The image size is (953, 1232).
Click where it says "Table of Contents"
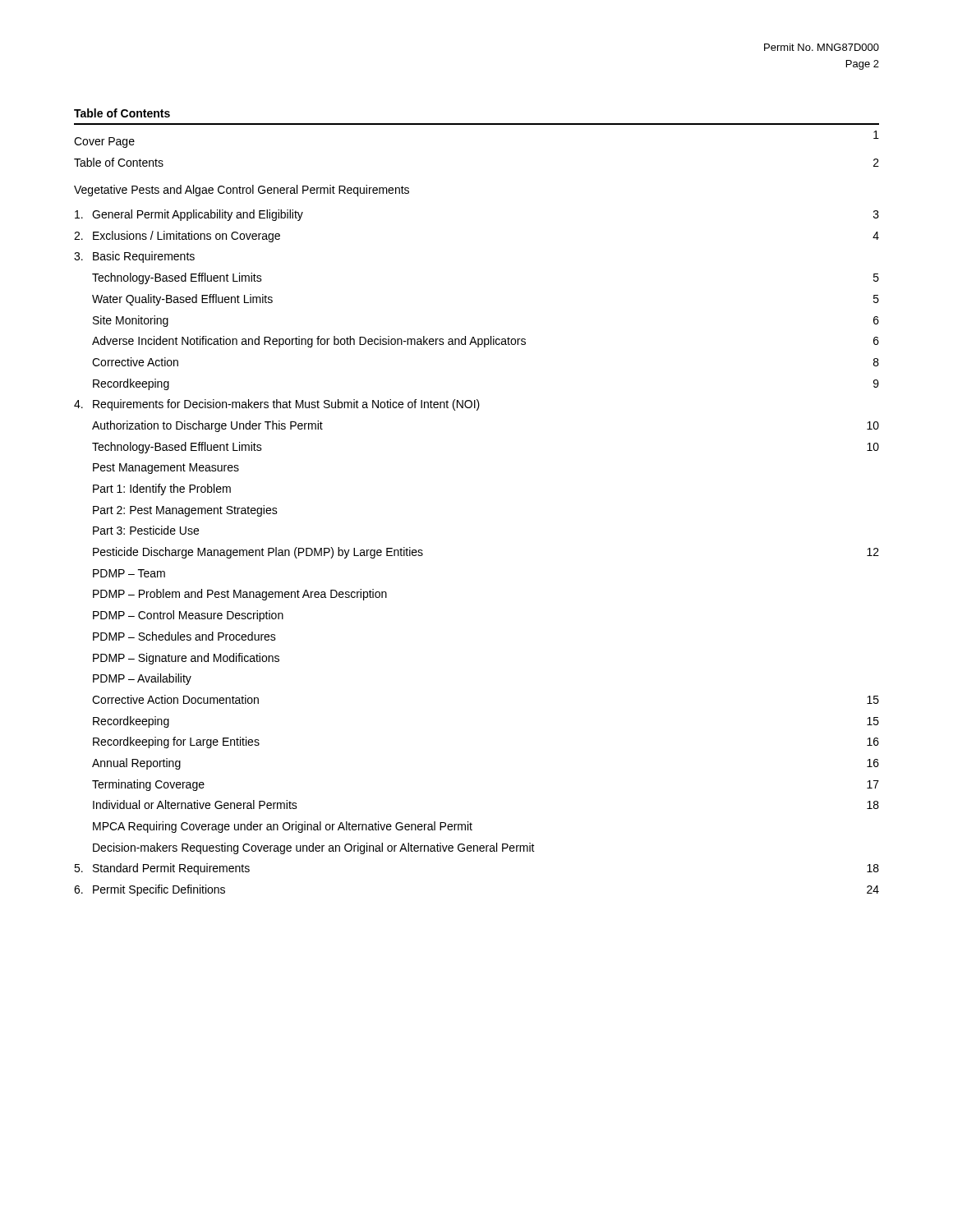coord(476,116)
